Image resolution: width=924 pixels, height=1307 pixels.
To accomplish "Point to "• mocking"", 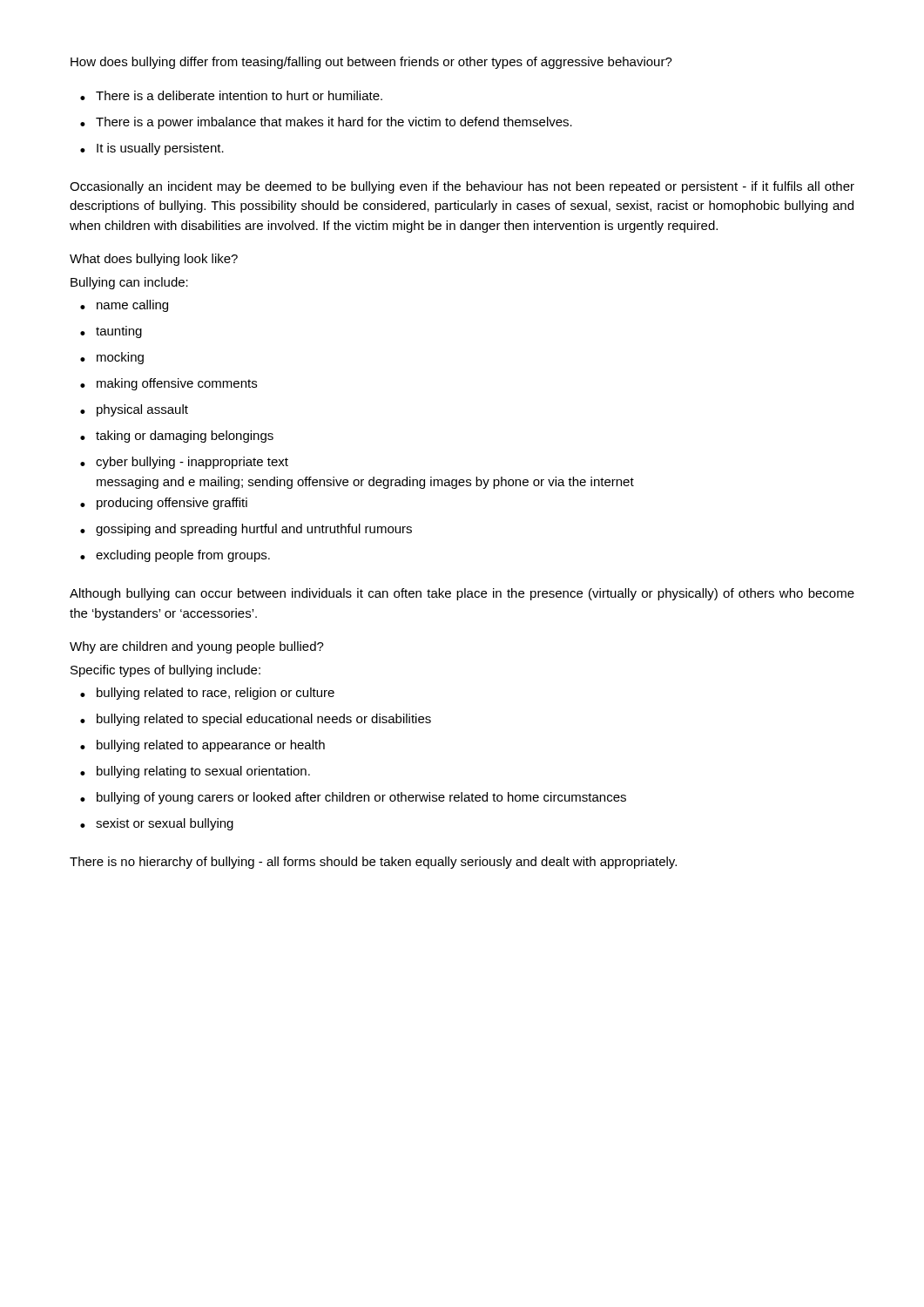I will [x=112, y=358].
